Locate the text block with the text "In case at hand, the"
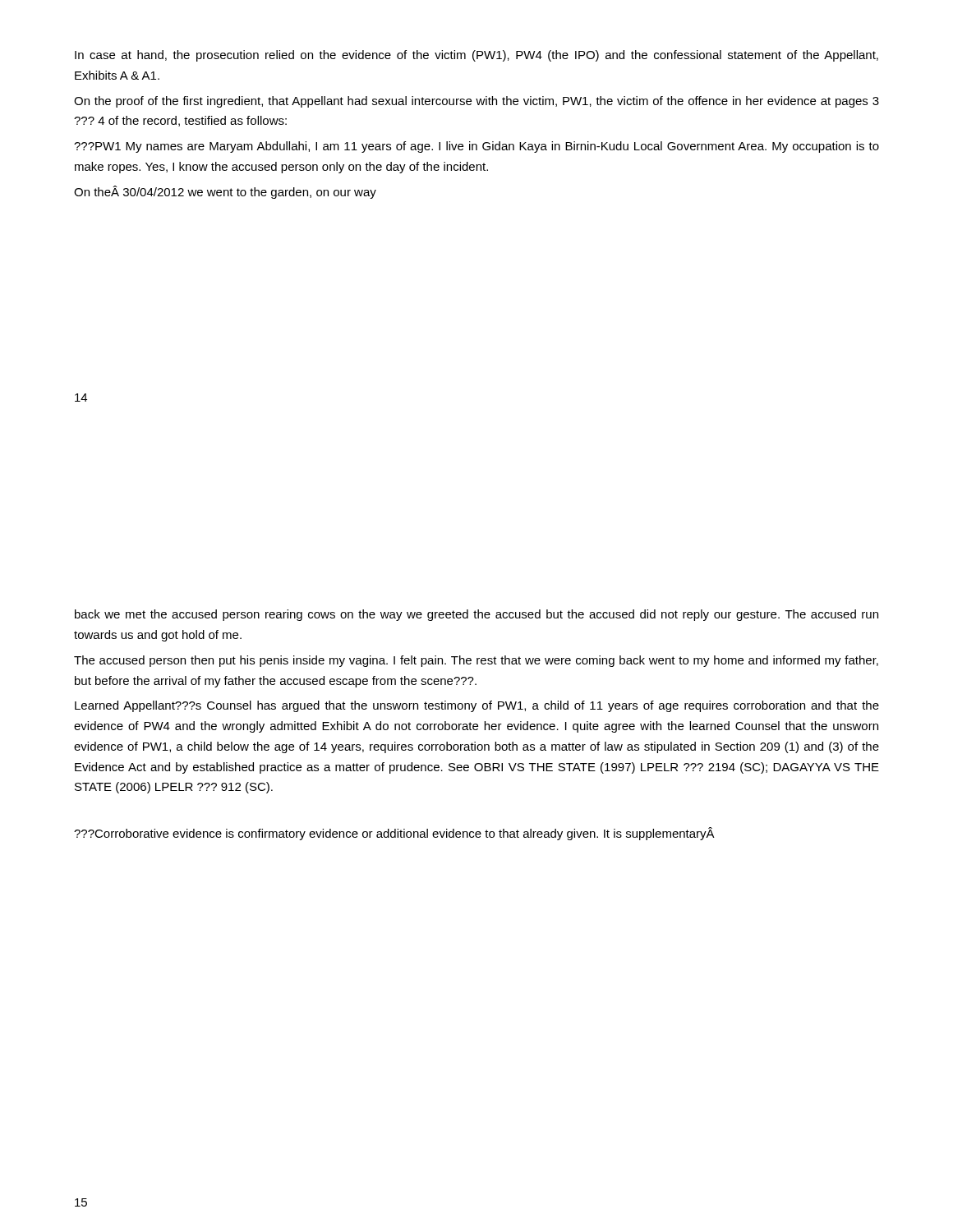Image resolution: width=953 pixels, height=1232 pixels. (x=476, y=56)
